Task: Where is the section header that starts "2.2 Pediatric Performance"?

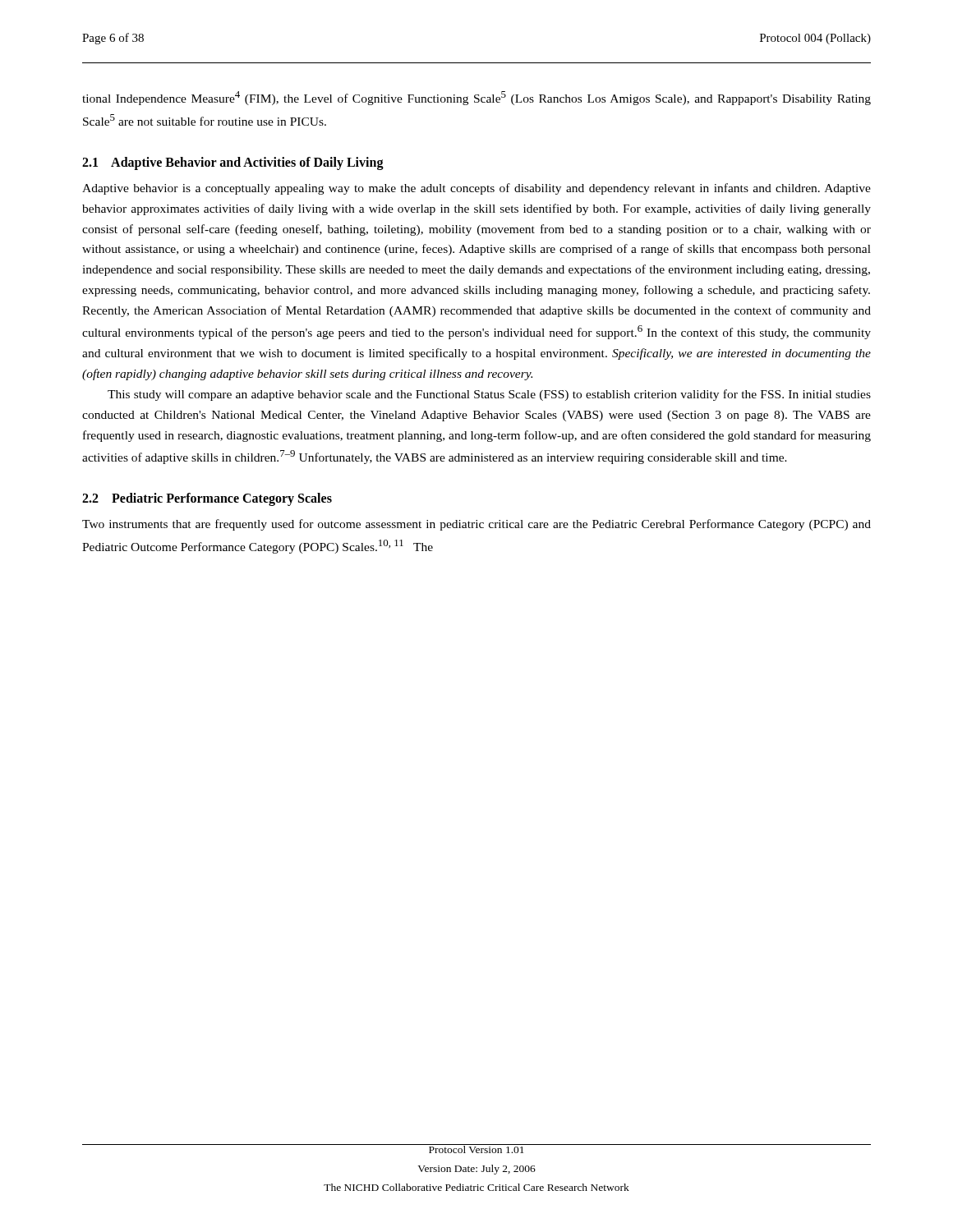Action: (207, 498)
